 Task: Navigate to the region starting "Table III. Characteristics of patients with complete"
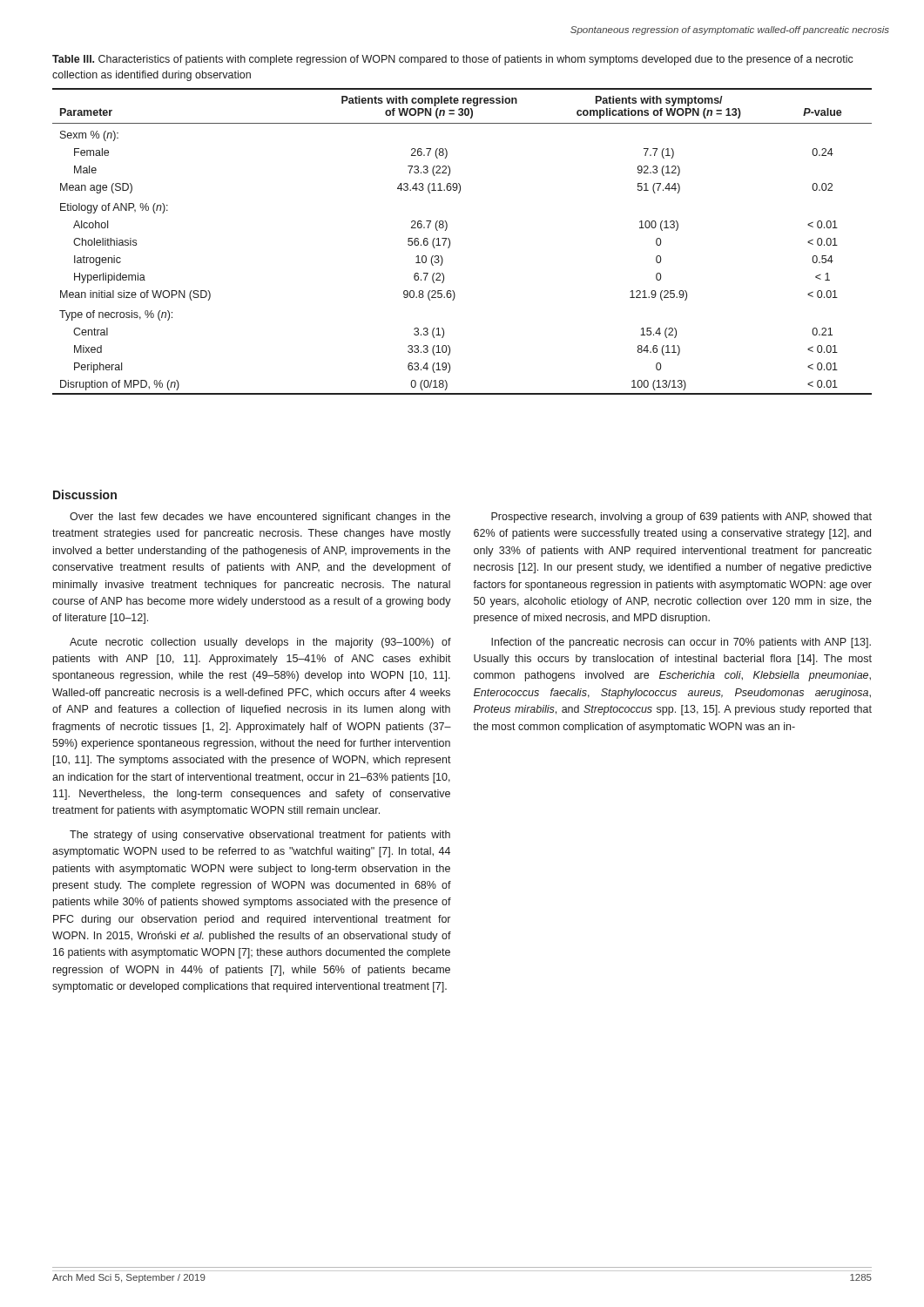pyautogui.click(x=453, y=67)
